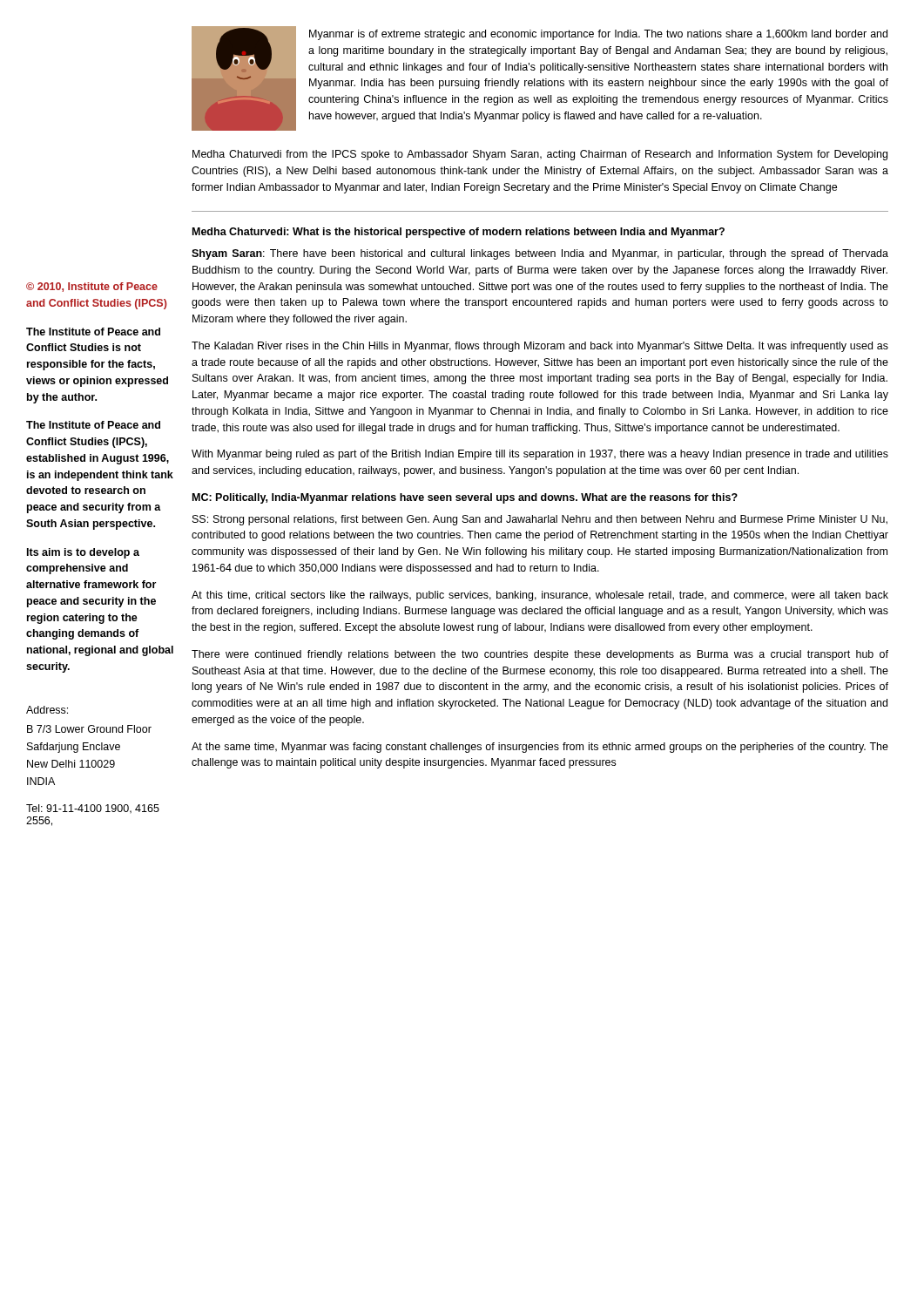The image size is (924, 1307).
Task: Click on the text block that says "There were continued friendly relations between the two"
Action: click(x=540, y=687)
